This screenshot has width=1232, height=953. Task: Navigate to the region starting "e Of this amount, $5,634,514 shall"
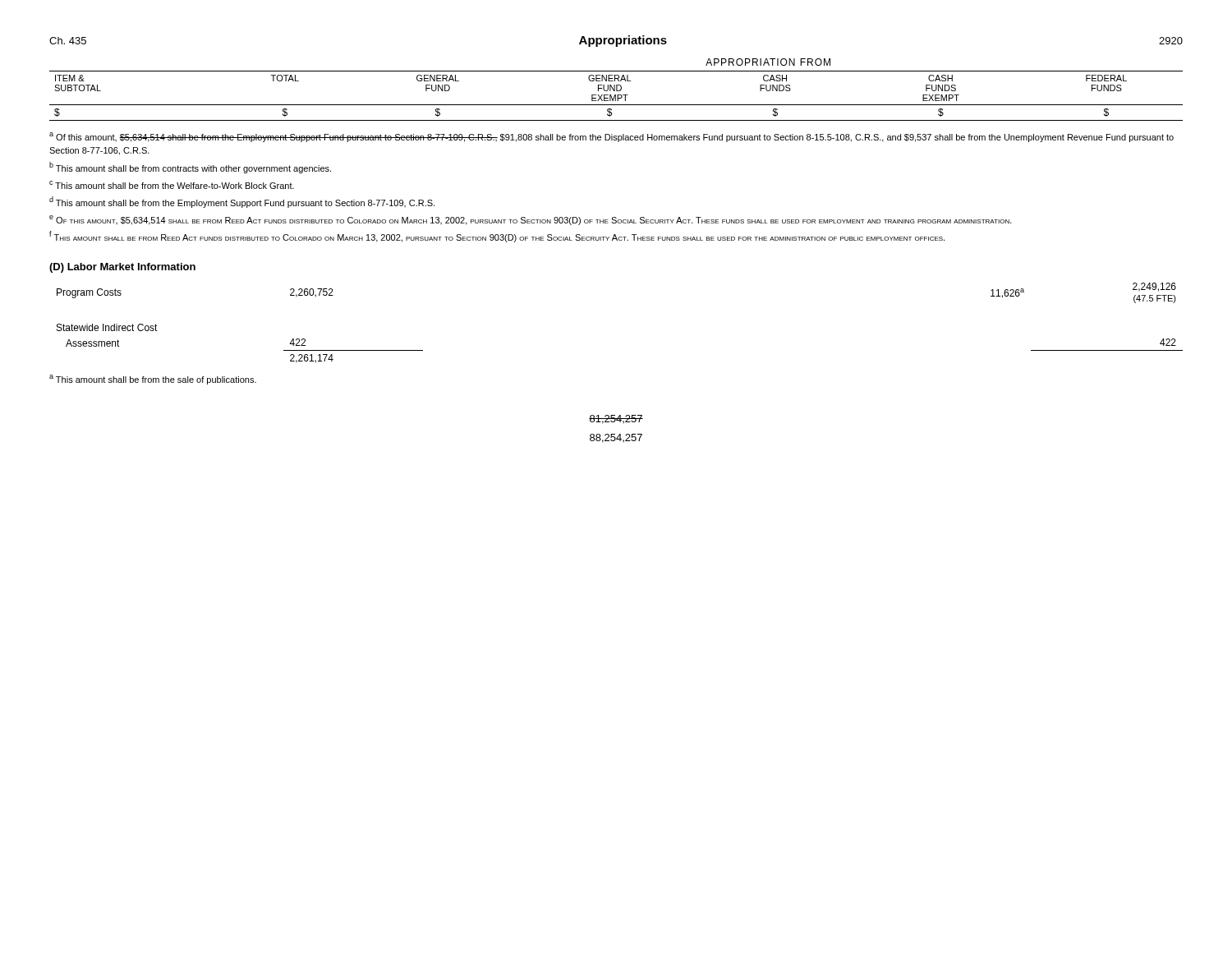pyautogui.click(x=531, y=219)
